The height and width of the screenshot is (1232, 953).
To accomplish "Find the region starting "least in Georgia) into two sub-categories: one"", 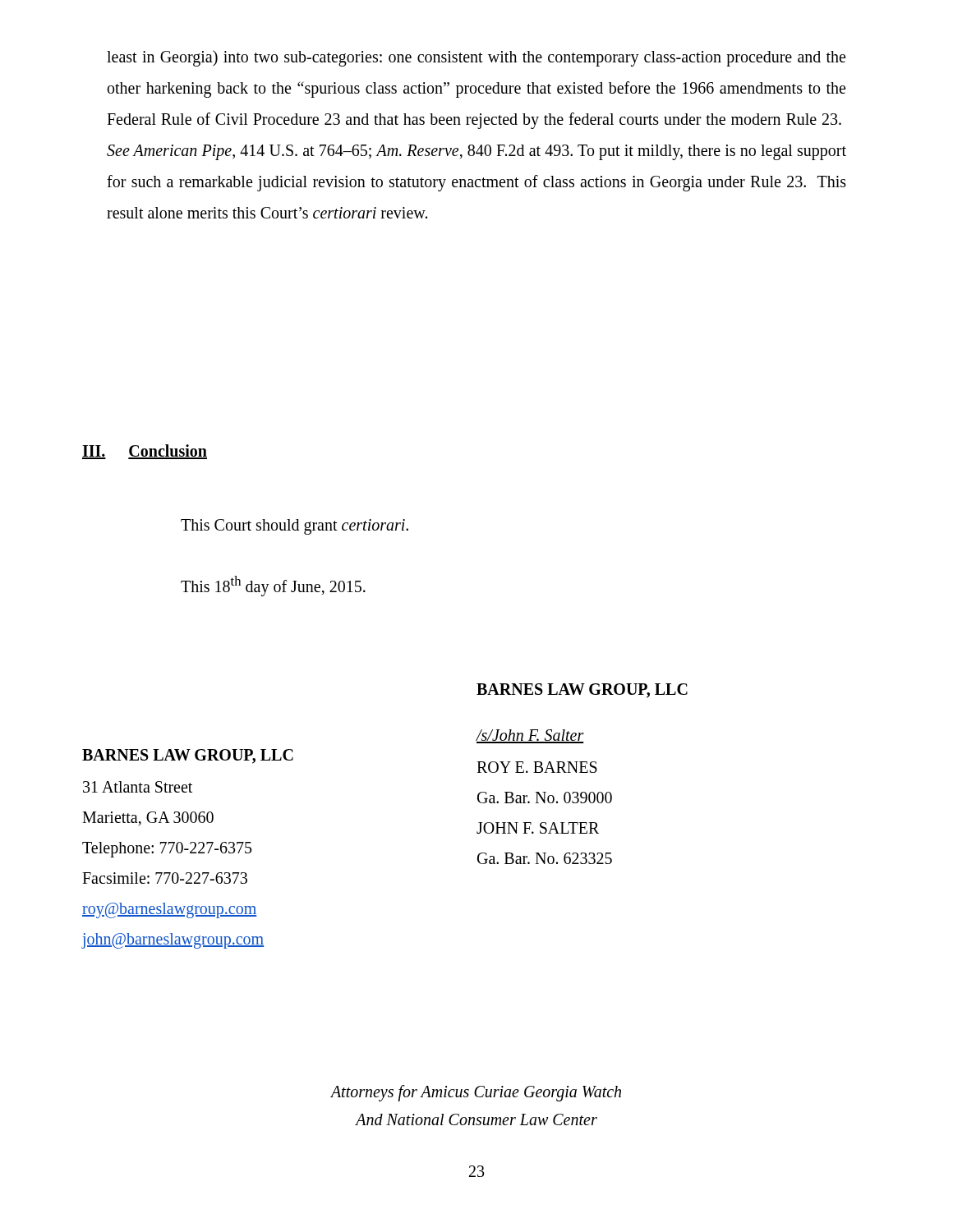I will (476, 135).
